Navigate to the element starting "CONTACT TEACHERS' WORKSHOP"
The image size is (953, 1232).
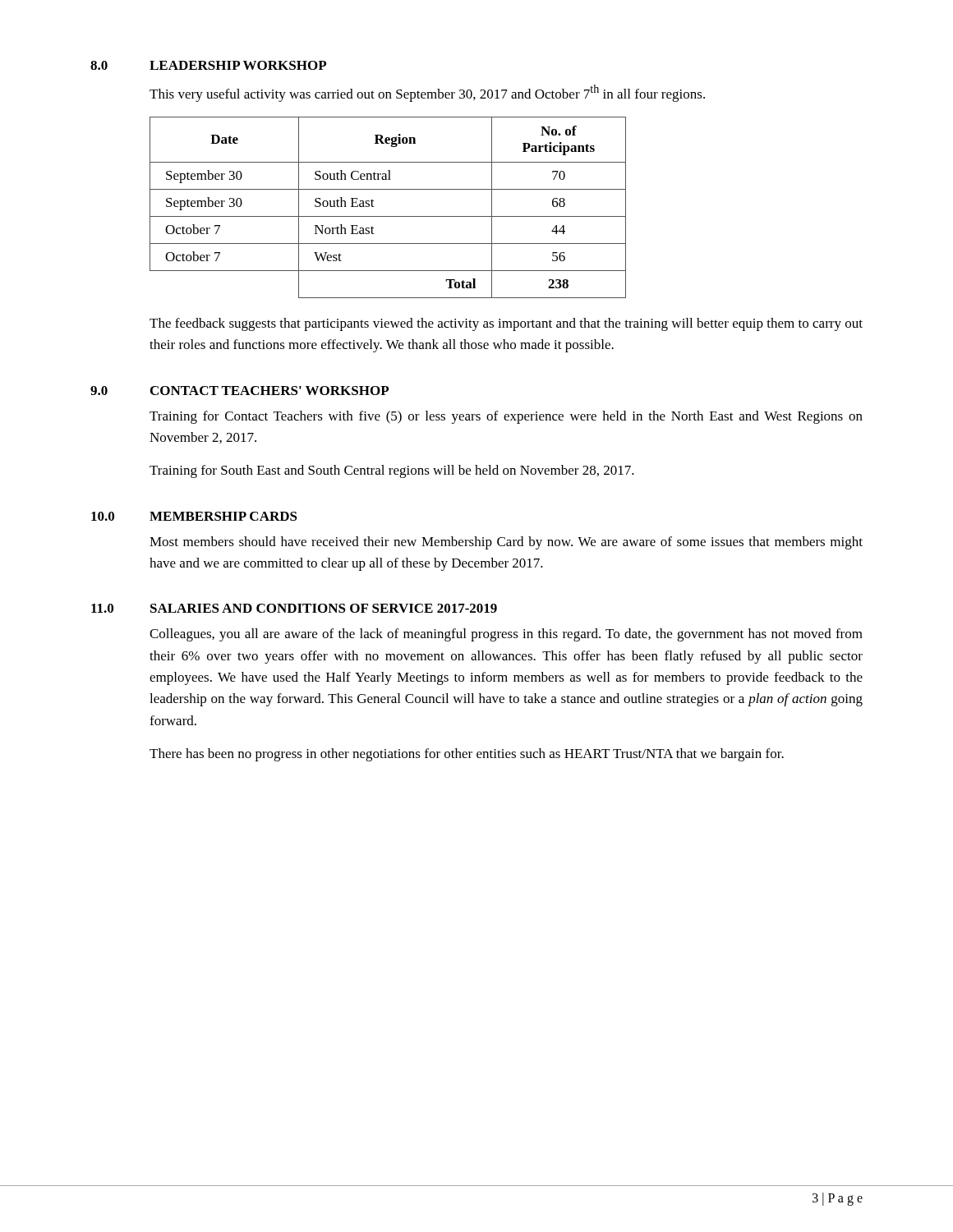269,390
